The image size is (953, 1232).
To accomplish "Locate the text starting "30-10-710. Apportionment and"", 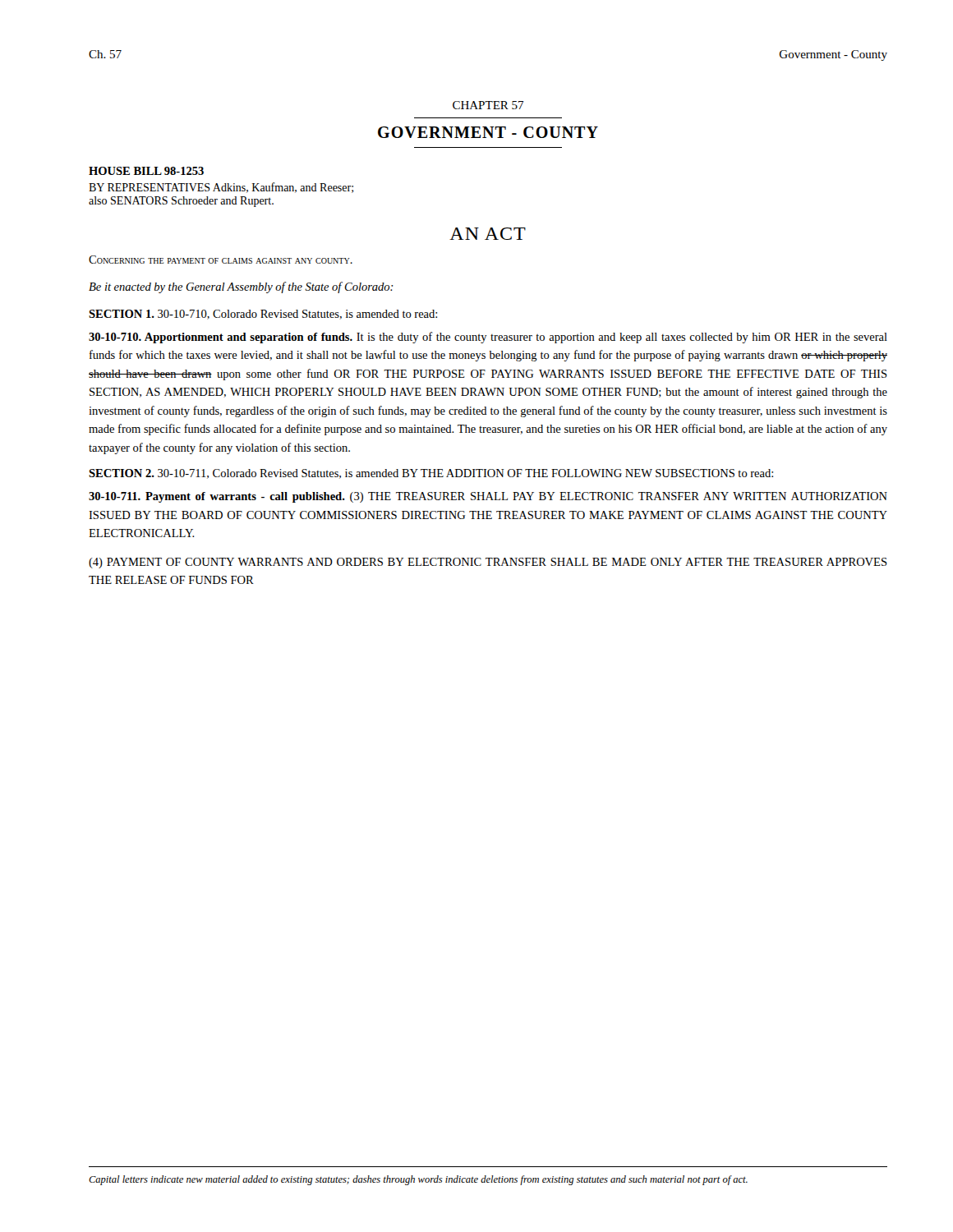I will (488, 392).
